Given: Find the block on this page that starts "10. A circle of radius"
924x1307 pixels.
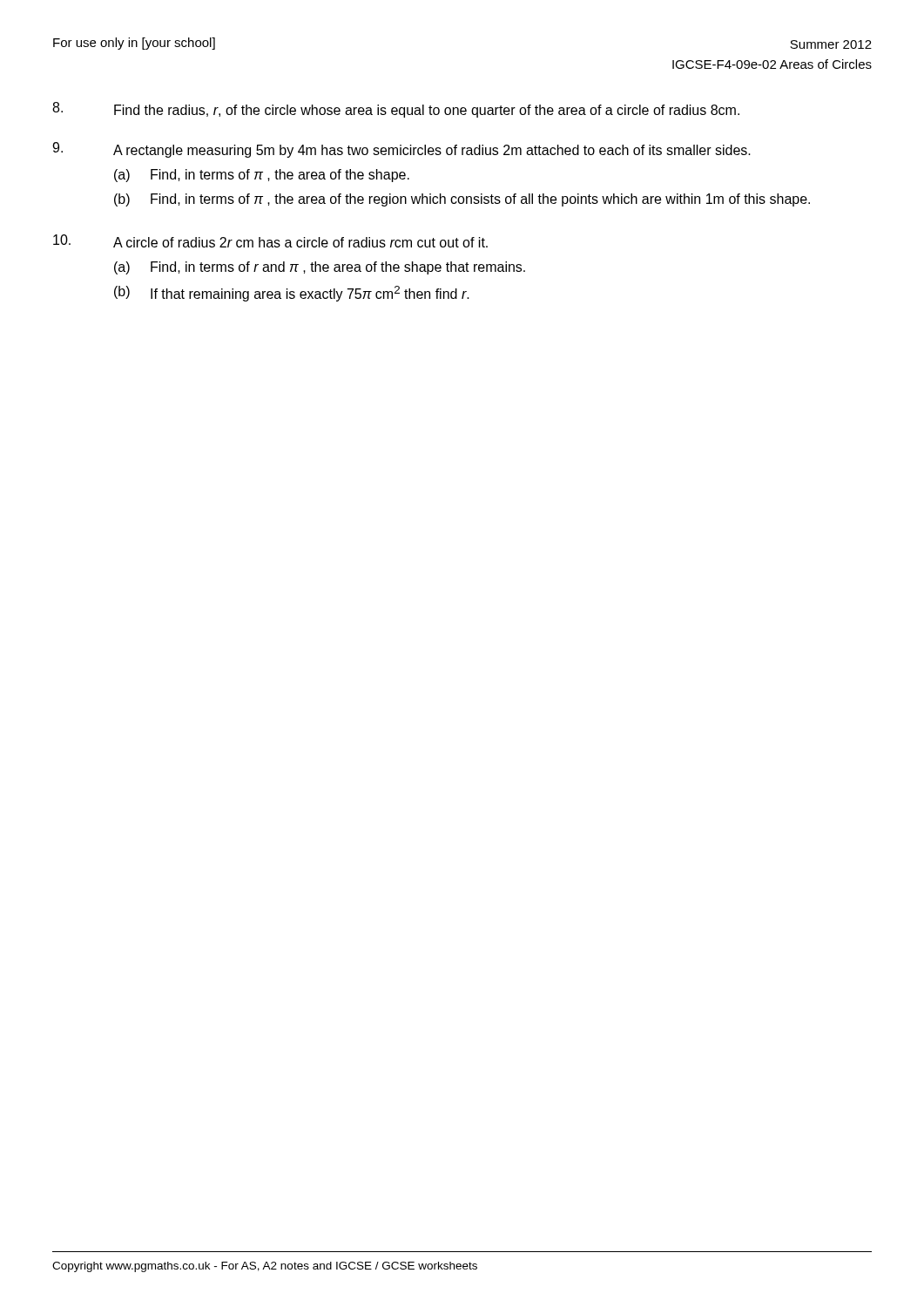Looking at the screenshot, I should point(462,271).
